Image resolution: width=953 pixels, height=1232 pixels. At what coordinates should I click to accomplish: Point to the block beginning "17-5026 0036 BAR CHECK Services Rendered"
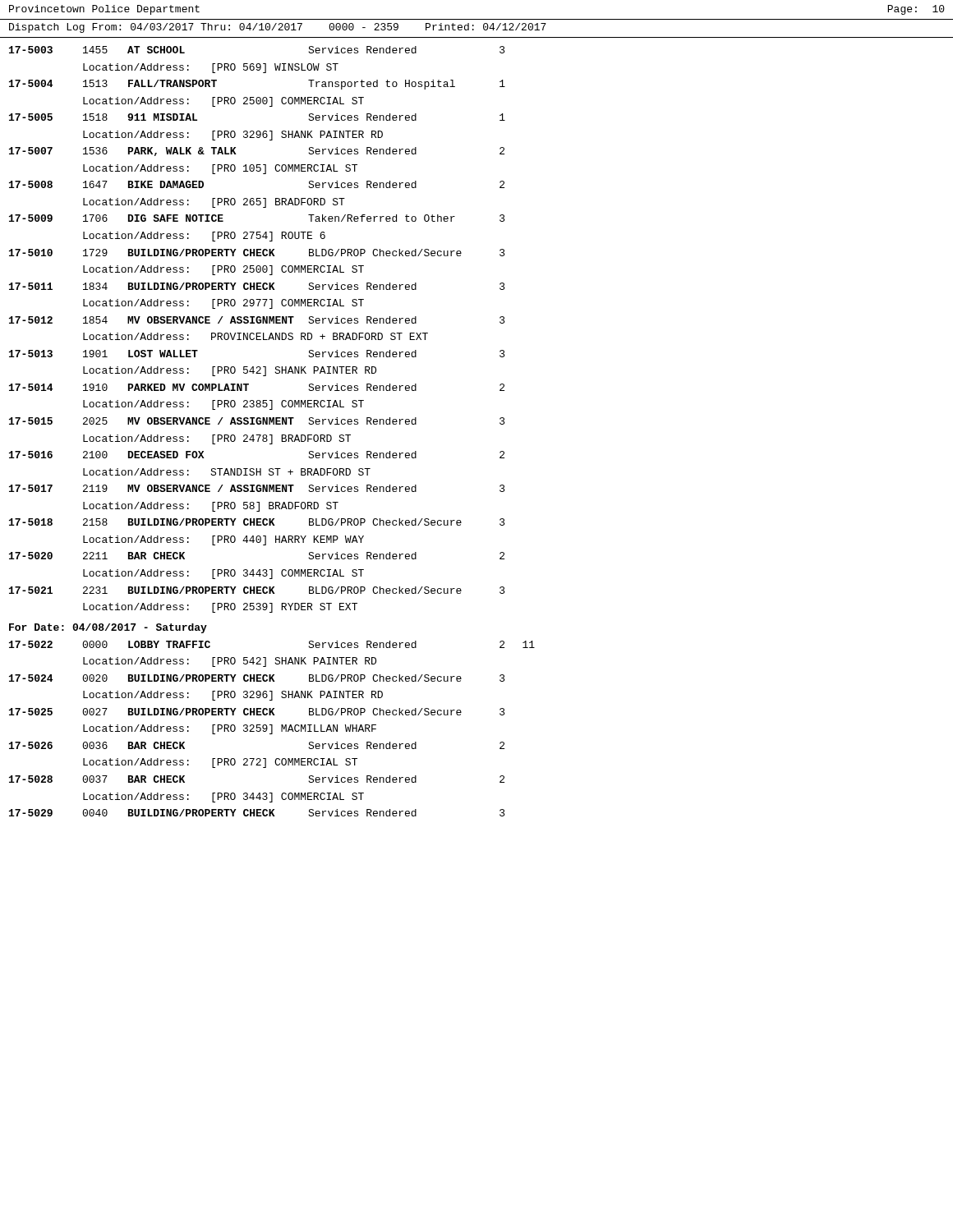point(257,755)
